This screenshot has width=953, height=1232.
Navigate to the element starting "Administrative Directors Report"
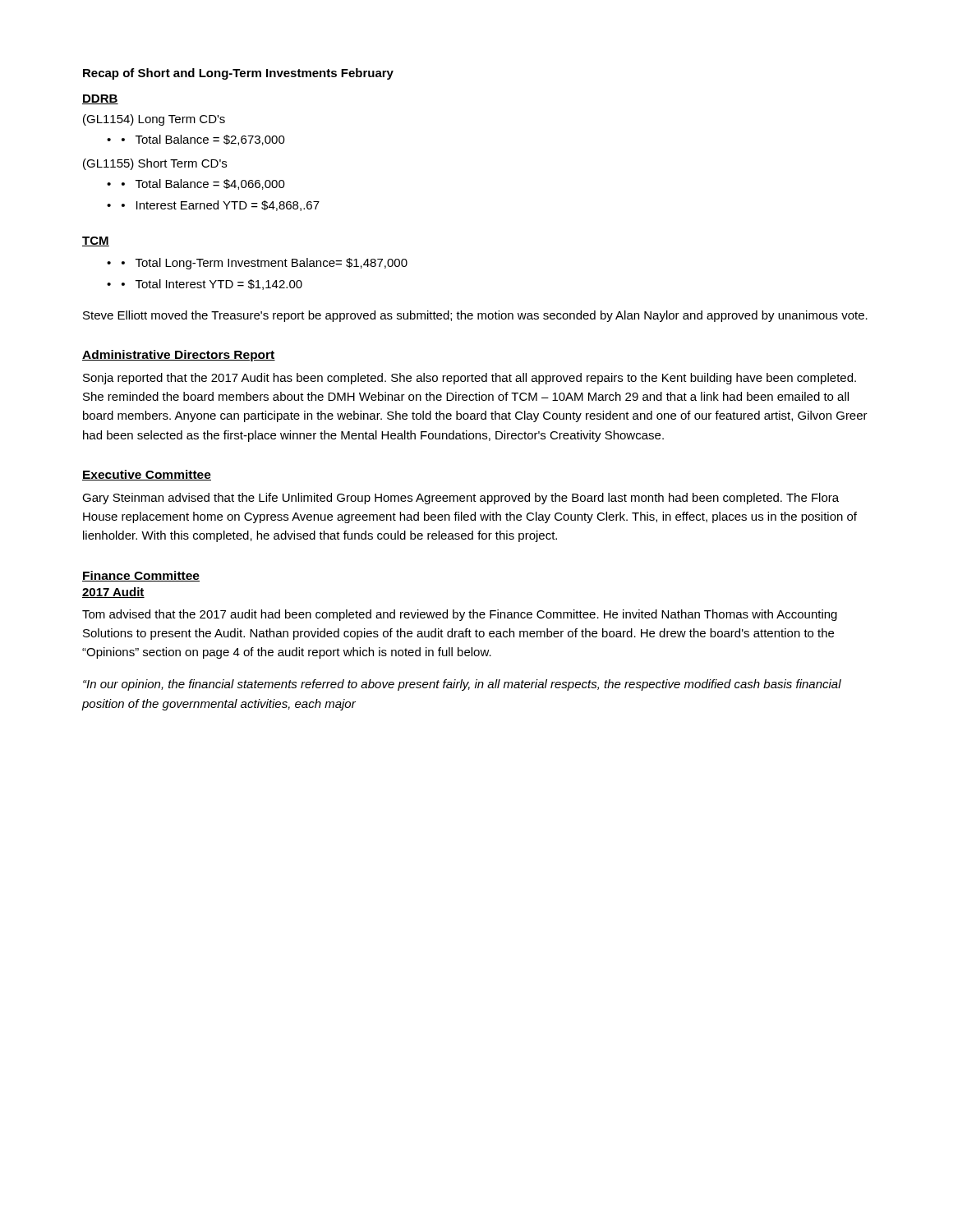[x=178, y=354]
